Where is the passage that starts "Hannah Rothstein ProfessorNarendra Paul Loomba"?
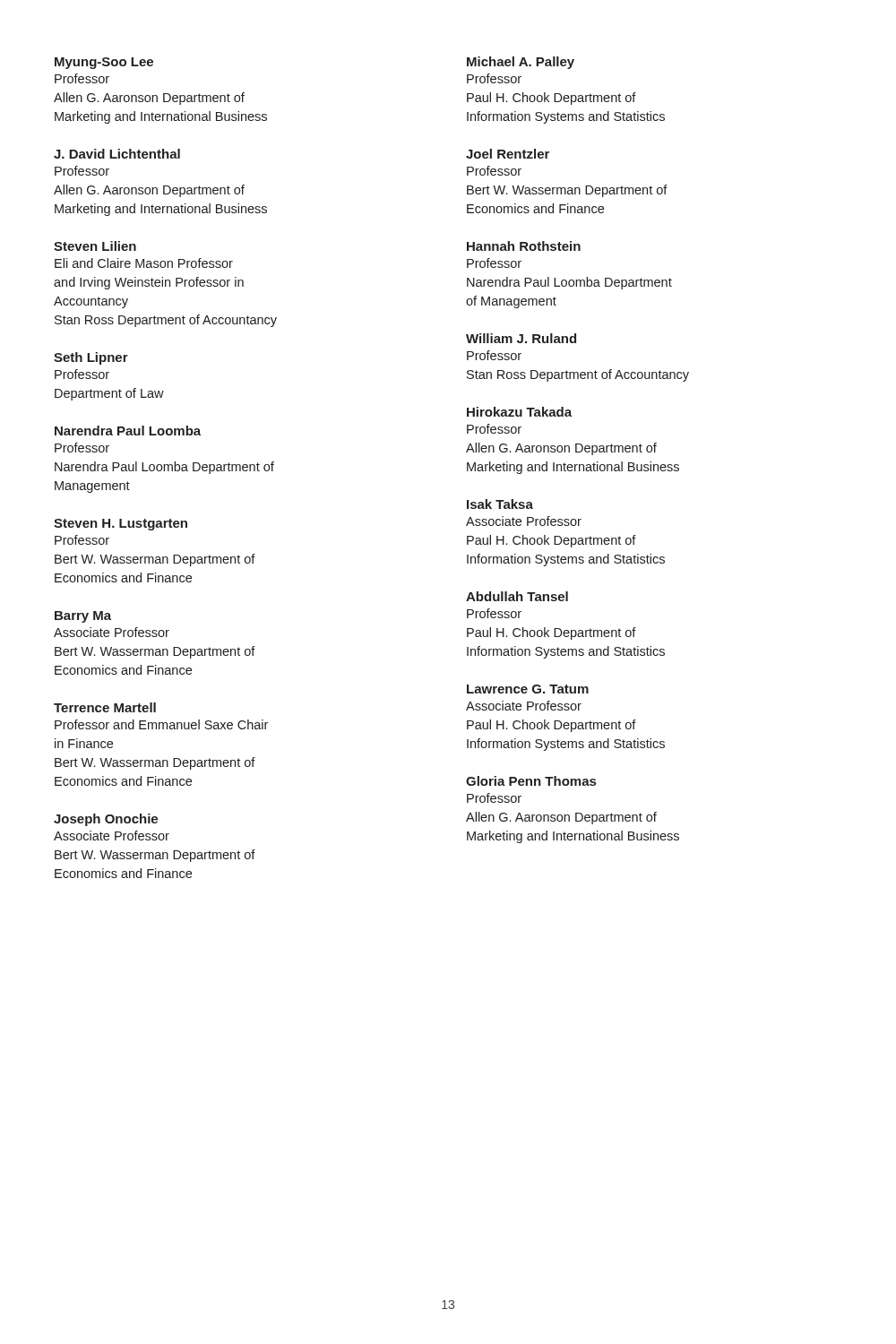896x1344 pixels. [654, 275]
